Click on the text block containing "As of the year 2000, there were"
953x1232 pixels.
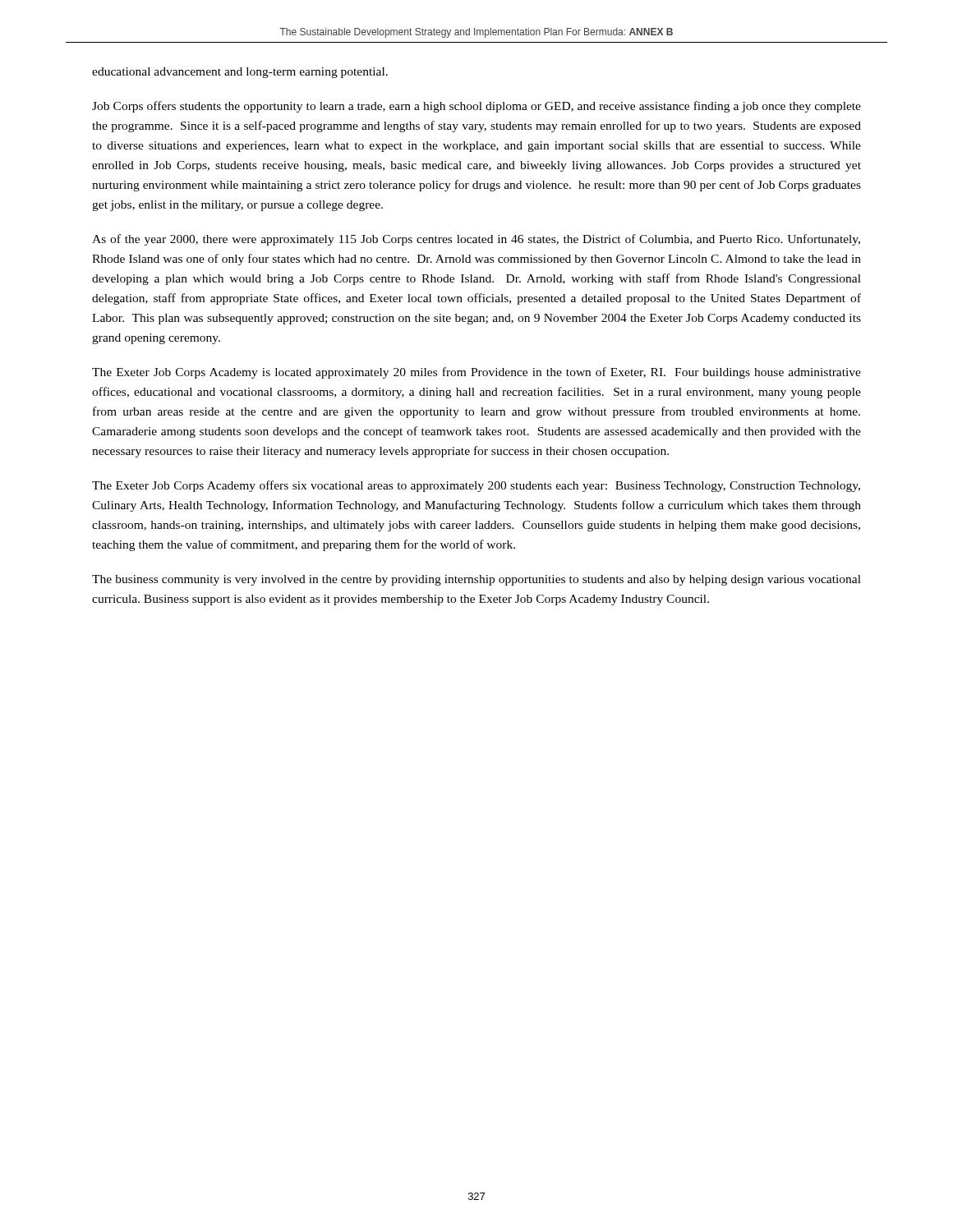(x=476, y=288)
